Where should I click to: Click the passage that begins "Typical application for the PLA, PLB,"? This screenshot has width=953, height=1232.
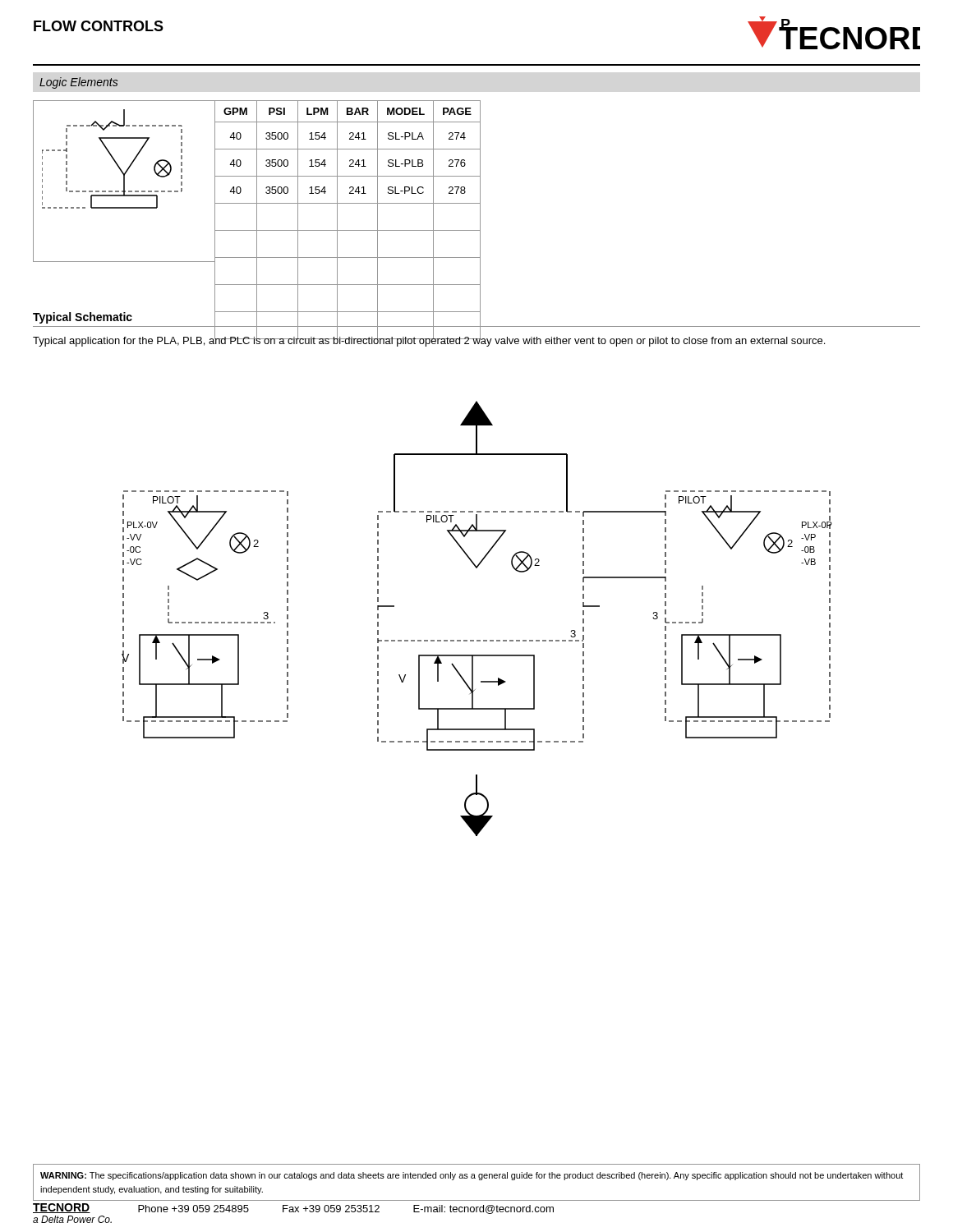(429, 340)
